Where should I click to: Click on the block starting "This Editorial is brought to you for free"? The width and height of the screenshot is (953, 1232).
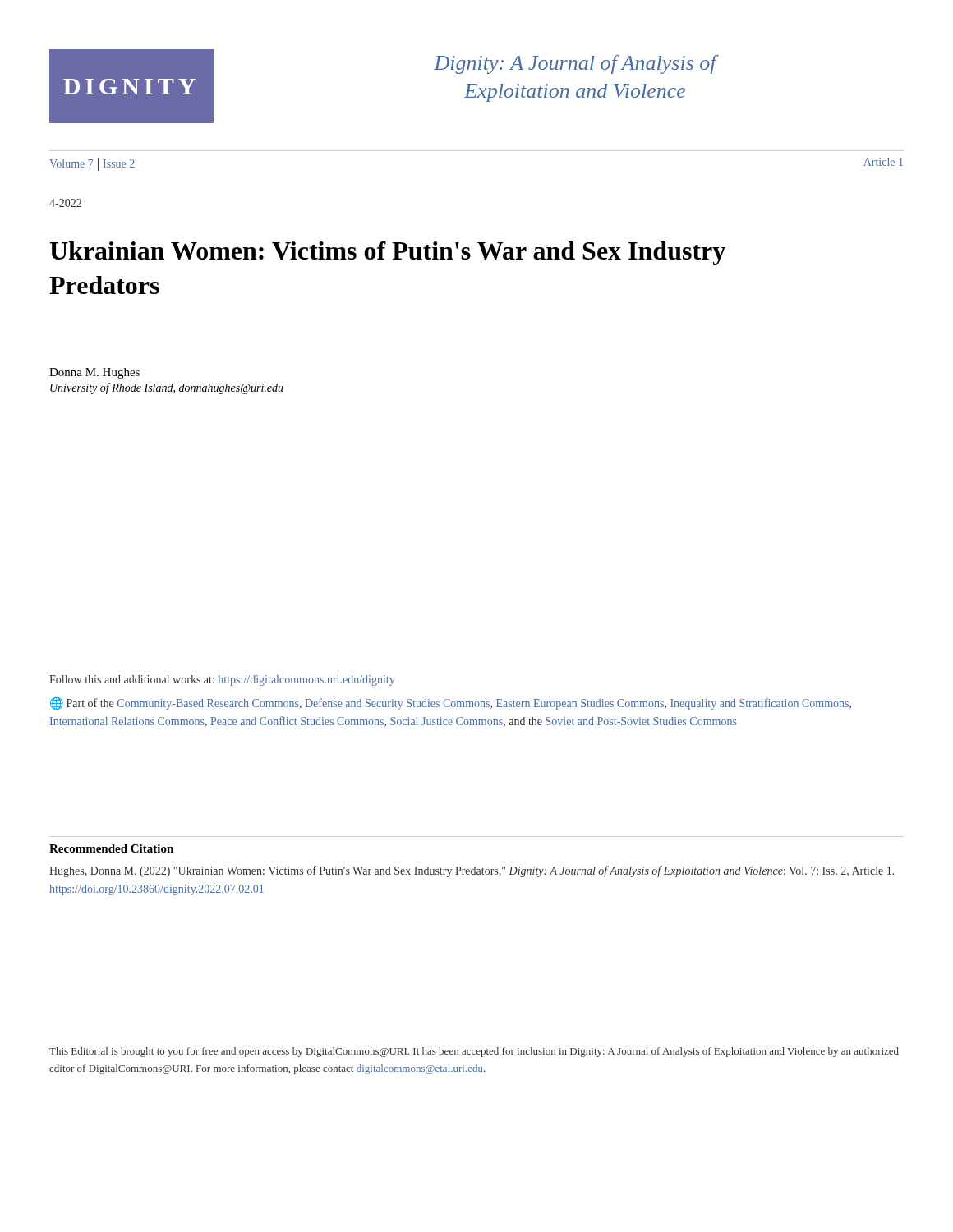pos(476,1060)
